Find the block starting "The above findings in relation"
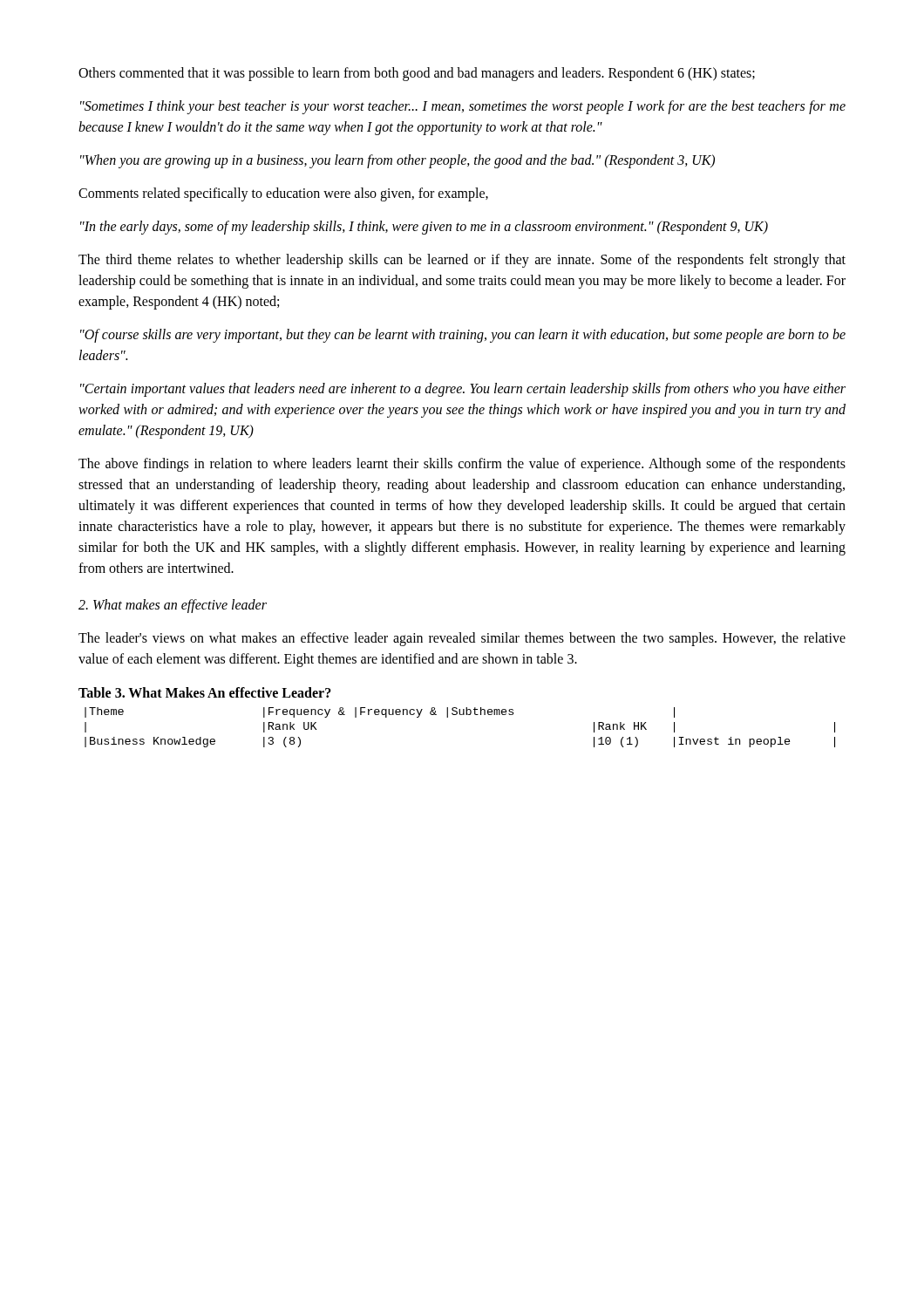924x1308 pixels. [462, 516]
